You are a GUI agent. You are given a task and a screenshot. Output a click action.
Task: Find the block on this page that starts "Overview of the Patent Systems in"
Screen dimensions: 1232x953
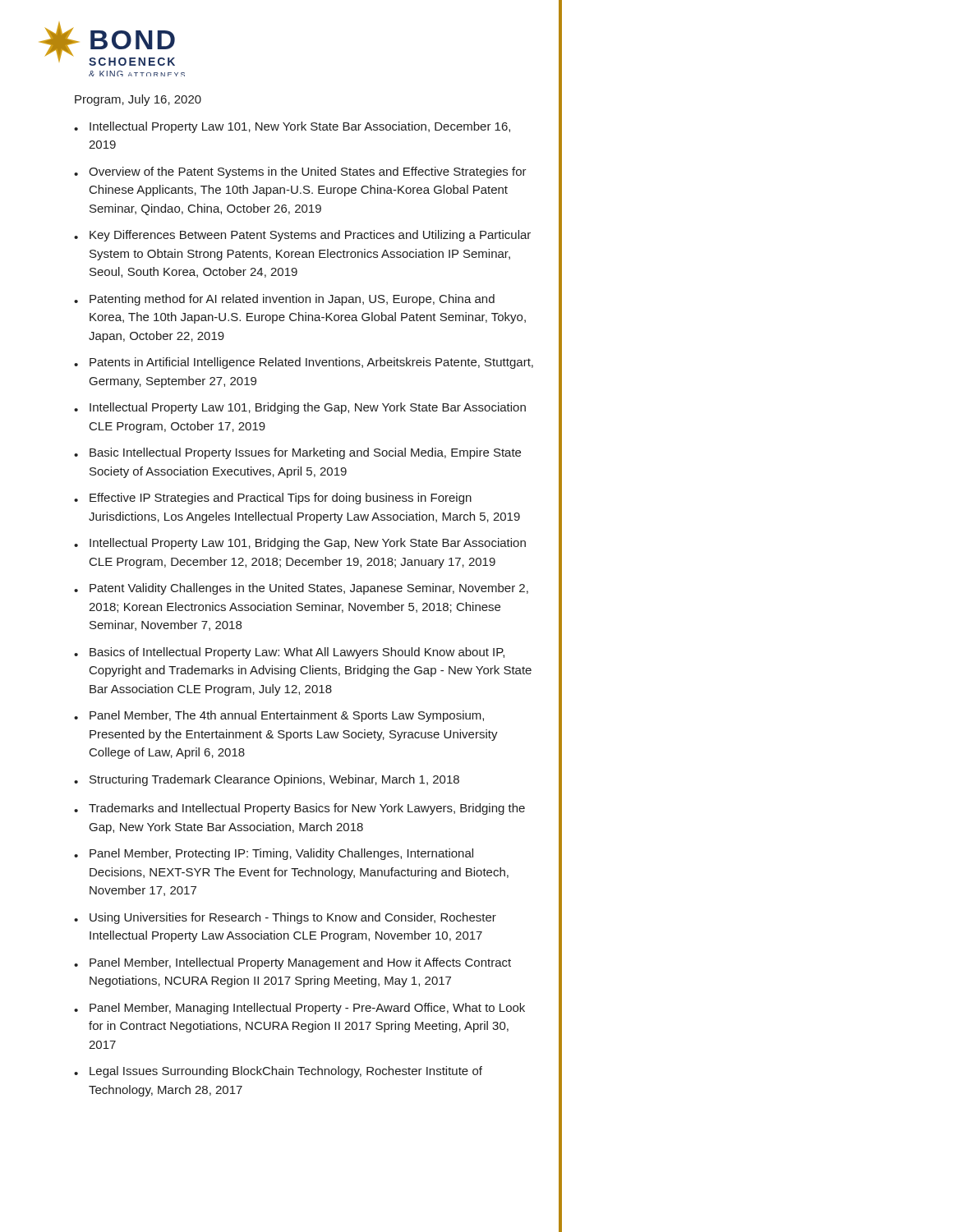pyautogui.click(x=304, y=190)
